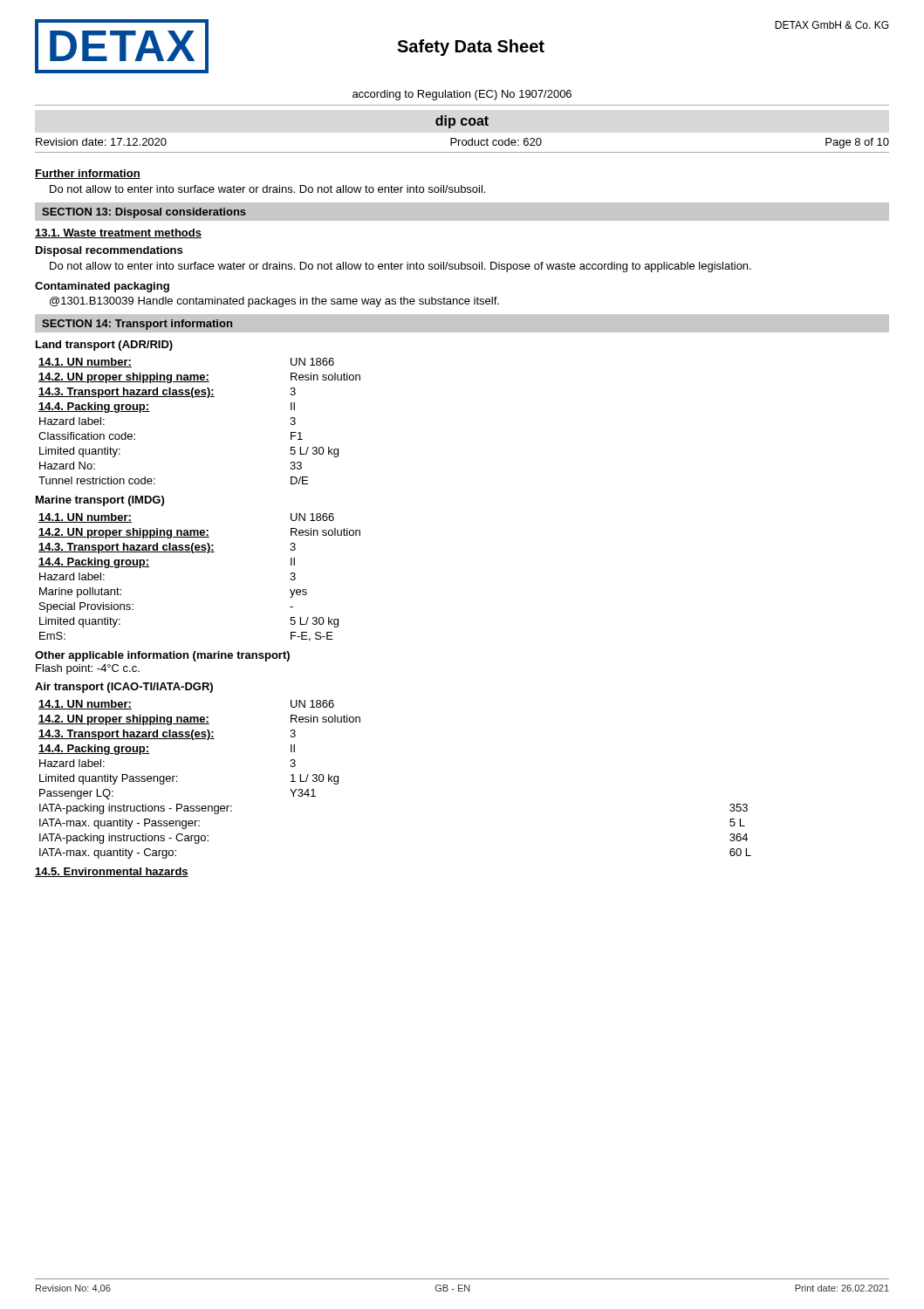The width and height of the screenshot is (924, 1309).
Task: Select the text block containing "DETAX GmbH &"
Action: [x=832, y=25]
